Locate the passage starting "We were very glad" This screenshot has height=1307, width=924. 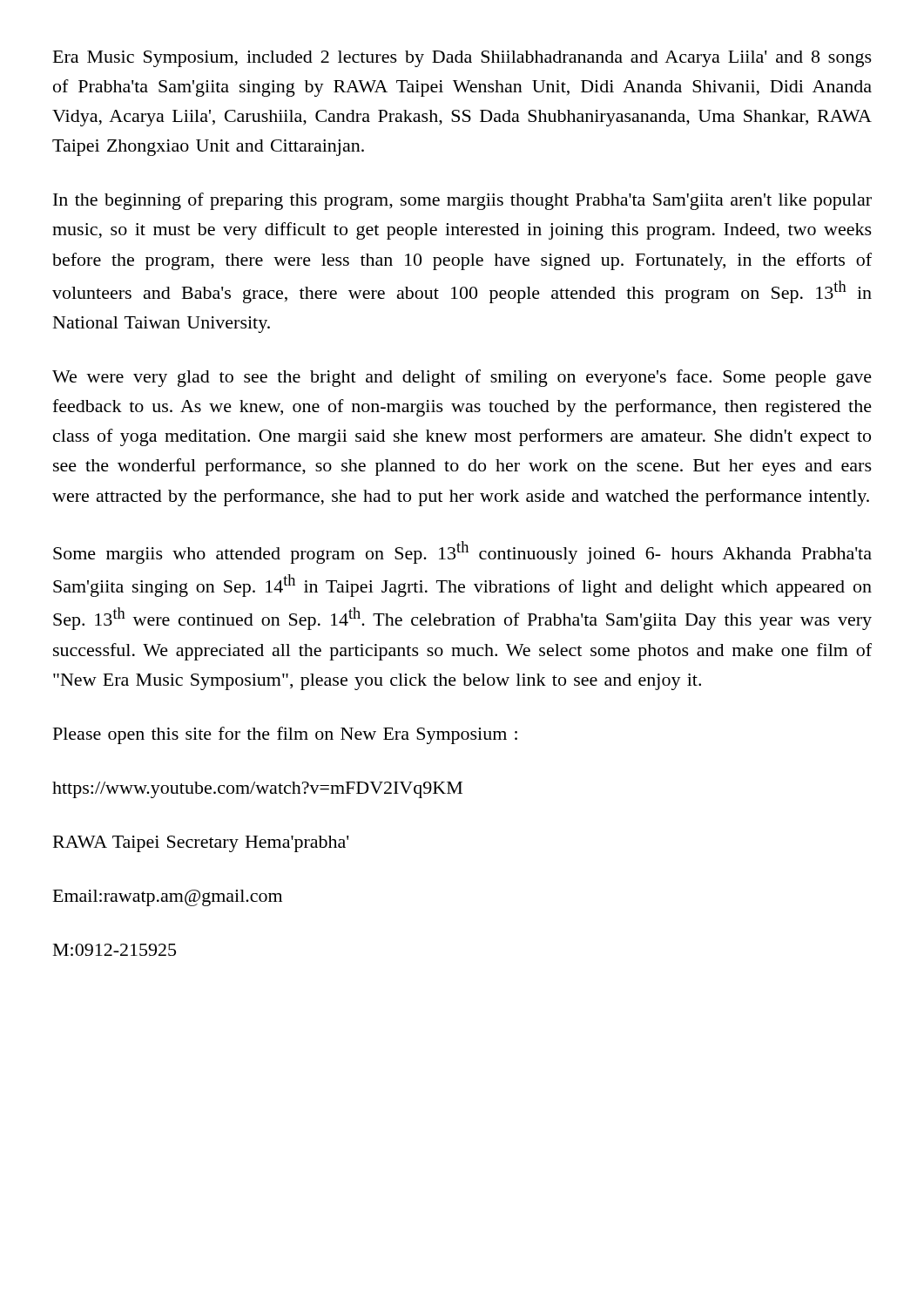click(x=462, y=435)
